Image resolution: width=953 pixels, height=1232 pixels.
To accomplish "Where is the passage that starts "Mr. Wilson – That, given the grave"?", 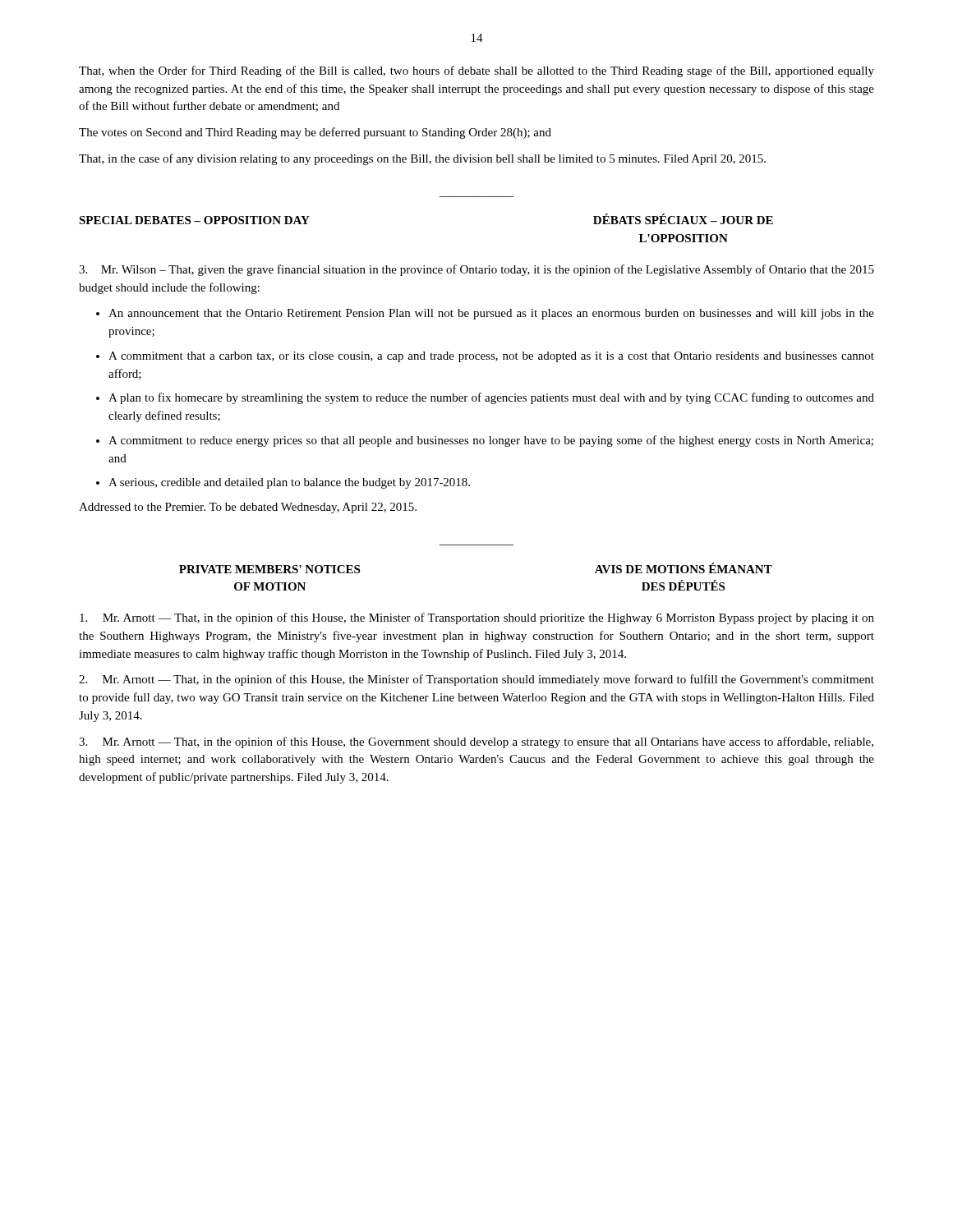I will pyautogui.click(x=476, y=278).
